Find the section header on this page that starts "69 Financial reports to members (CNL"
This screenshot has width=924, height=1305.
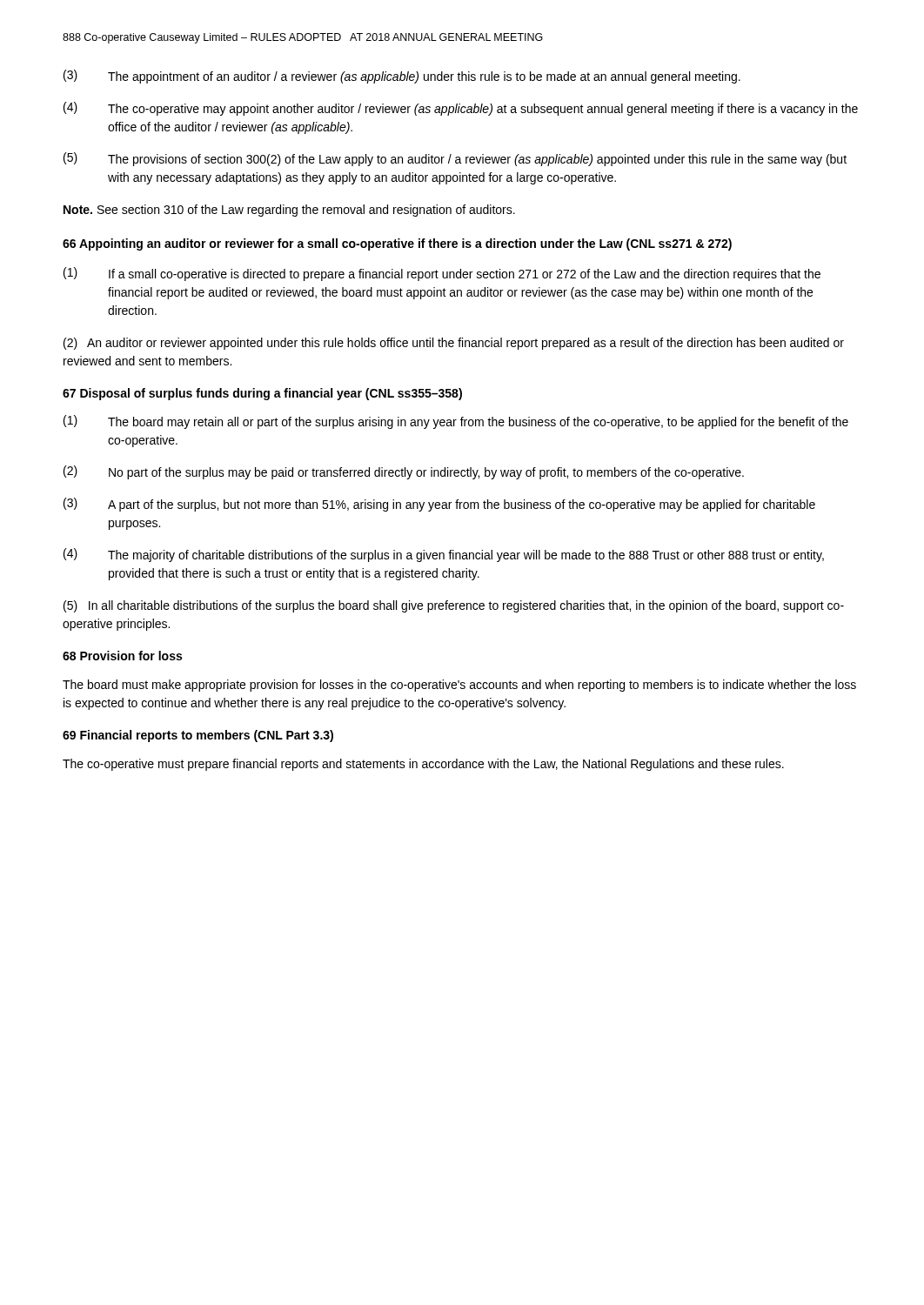(198, 735)
